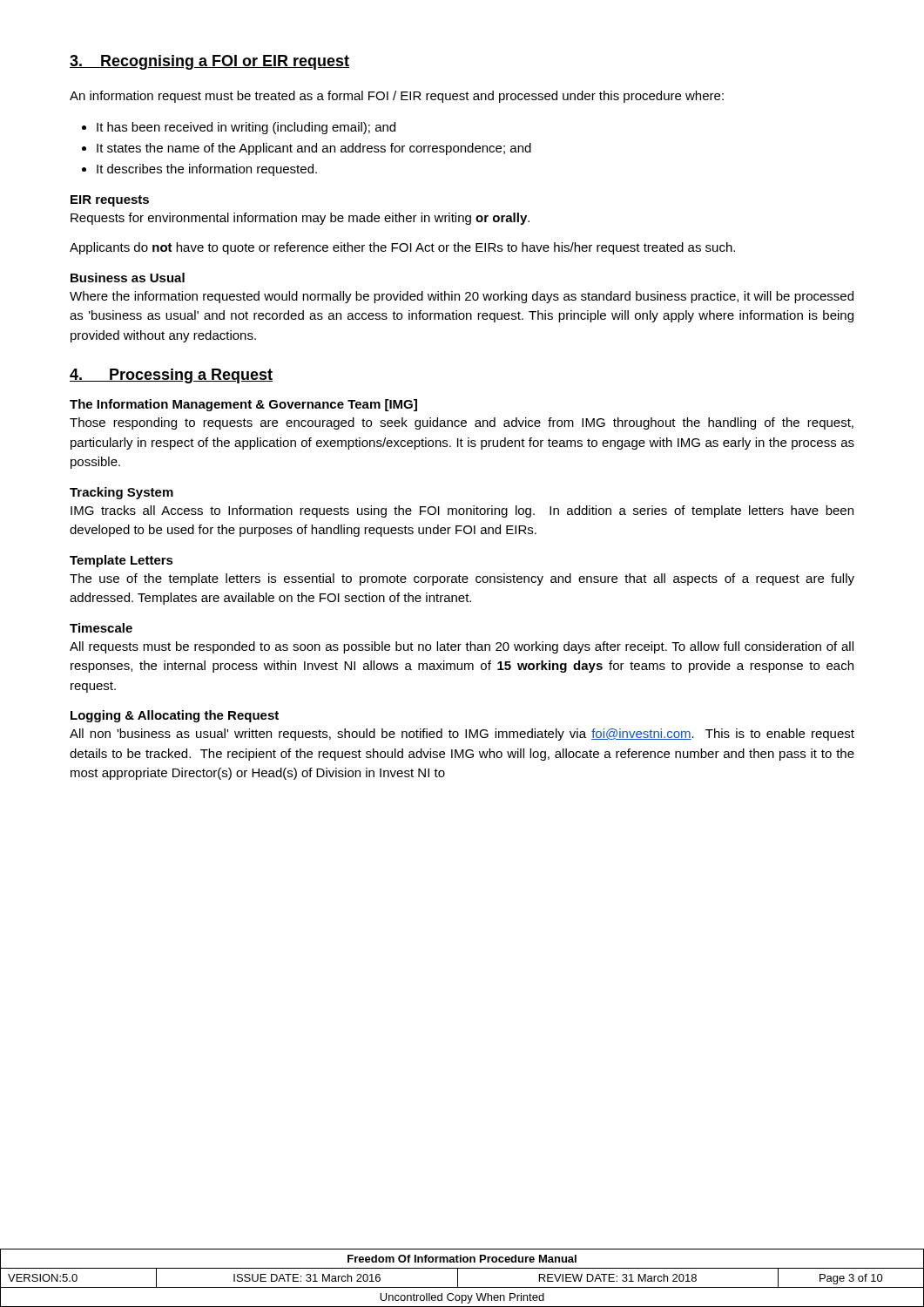The width and height of the screenshot is (924, 1307).
Task: Find the text starting "EIR requests"
Action: [110, 199]
